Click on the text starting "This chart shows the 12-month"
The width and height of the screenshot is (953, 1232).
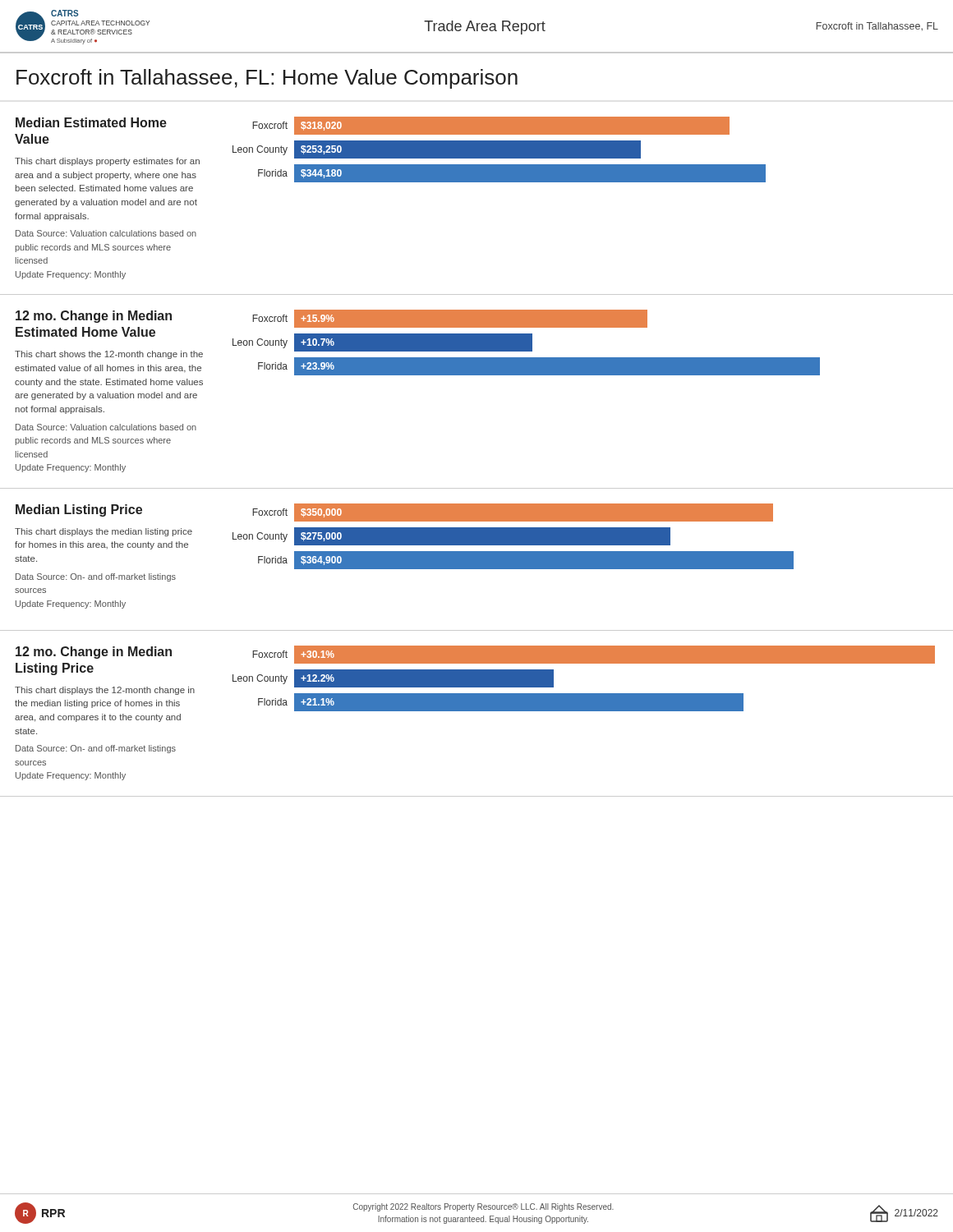coord(109,382)
